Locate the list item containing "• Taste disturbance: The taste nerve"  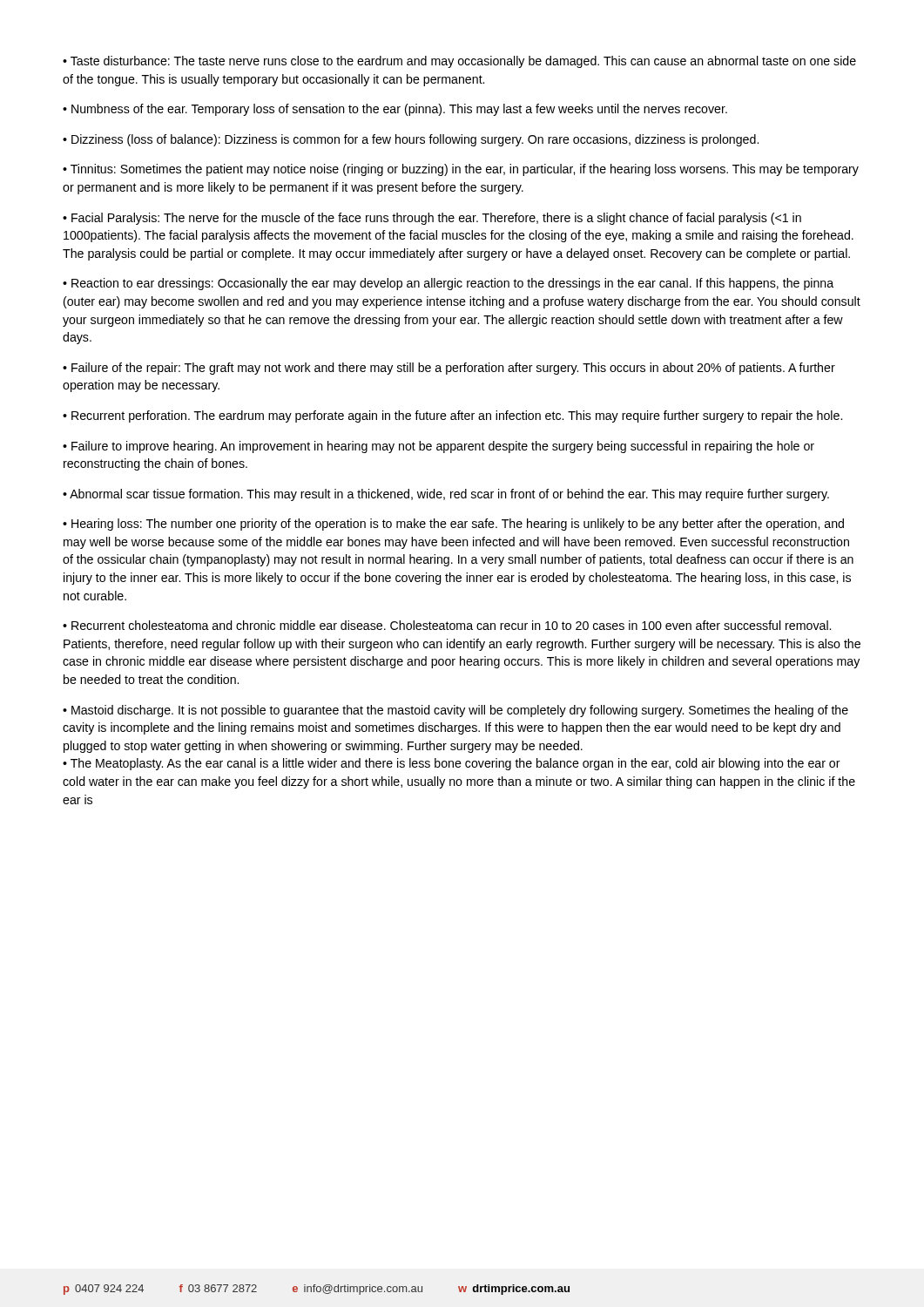[459, 70]
